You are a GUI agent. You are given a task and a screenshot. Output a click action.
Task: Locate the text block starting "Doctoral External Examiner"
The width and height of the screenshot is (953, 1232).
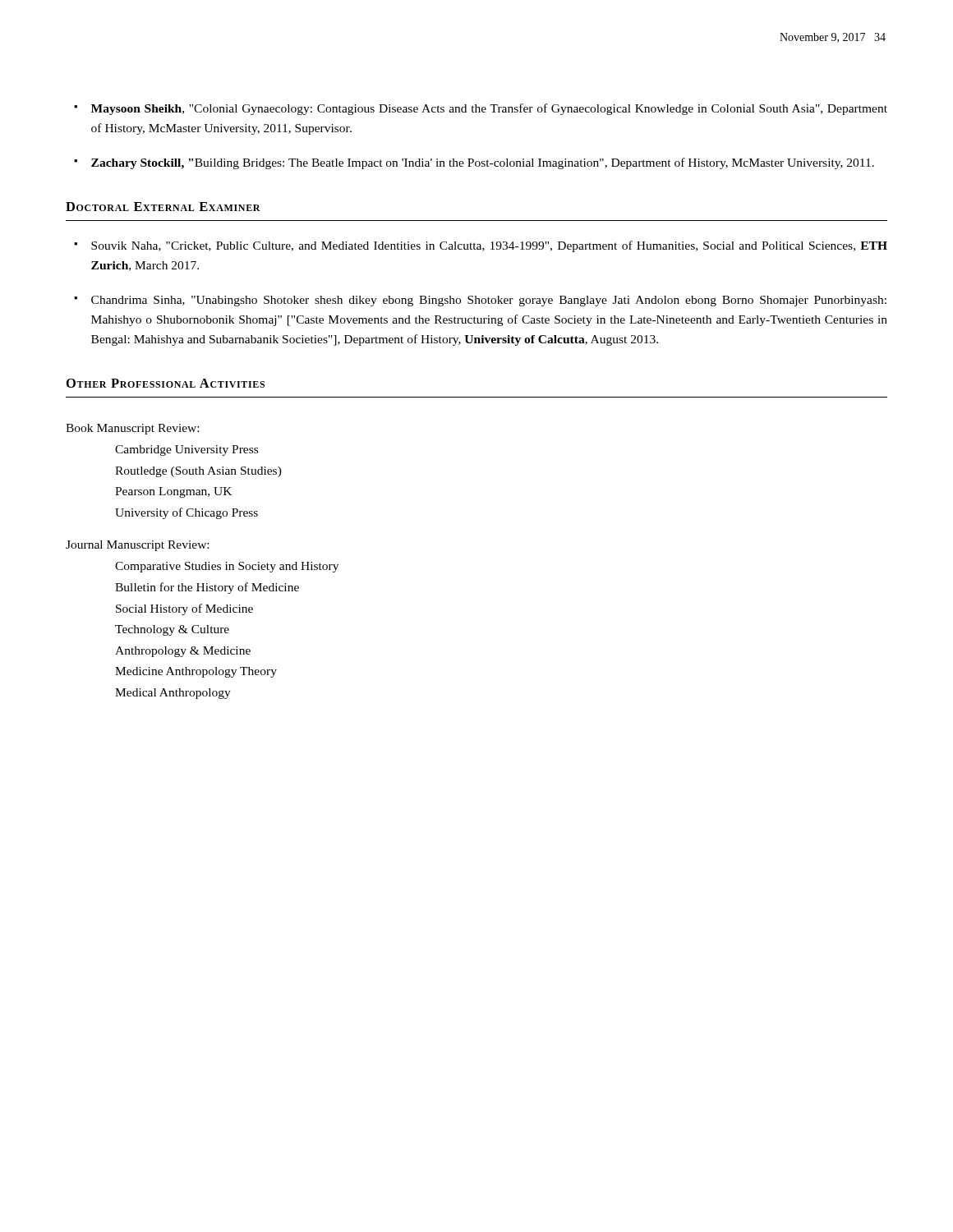coord(476,210)
